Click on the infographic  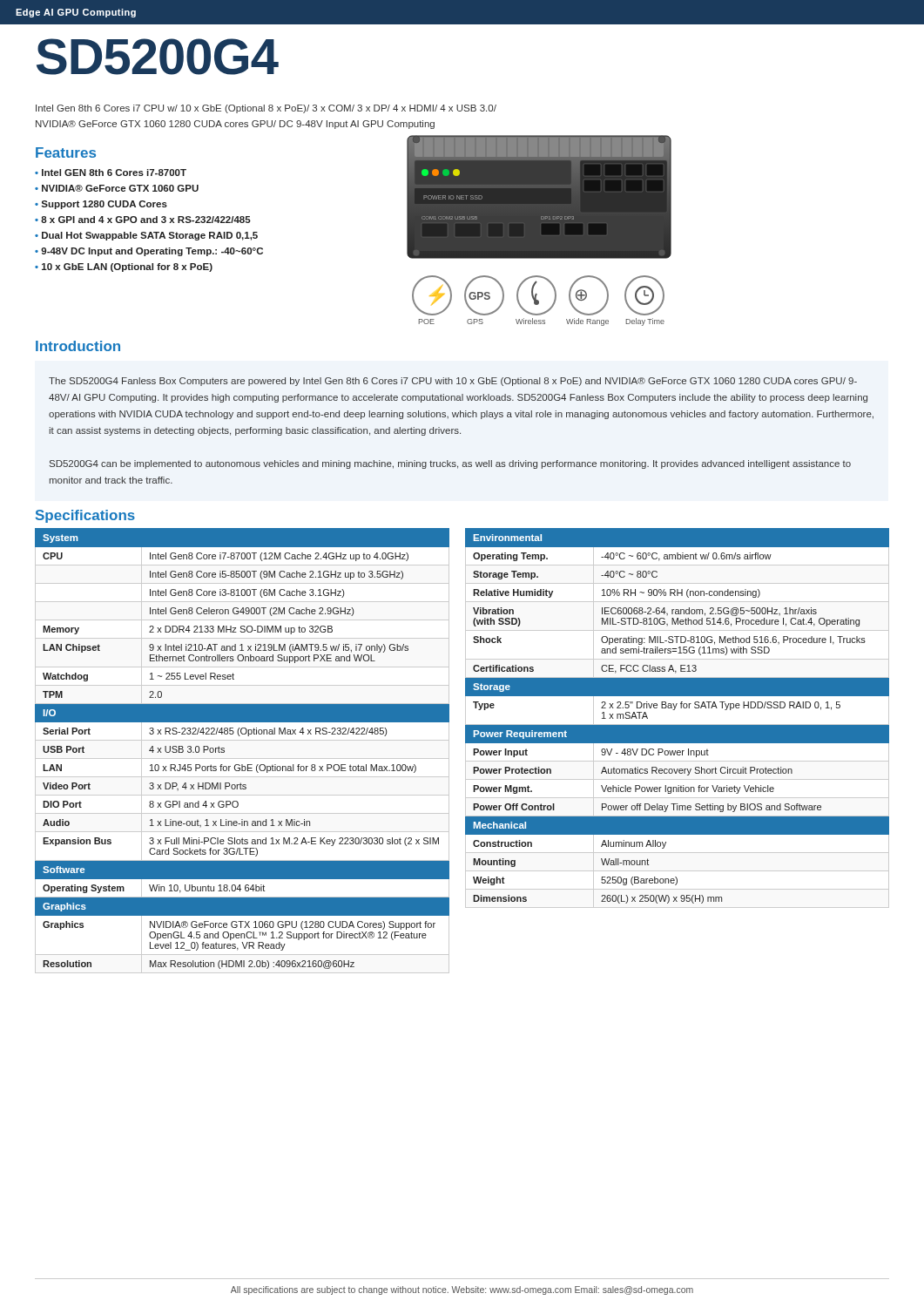point(541,304)
